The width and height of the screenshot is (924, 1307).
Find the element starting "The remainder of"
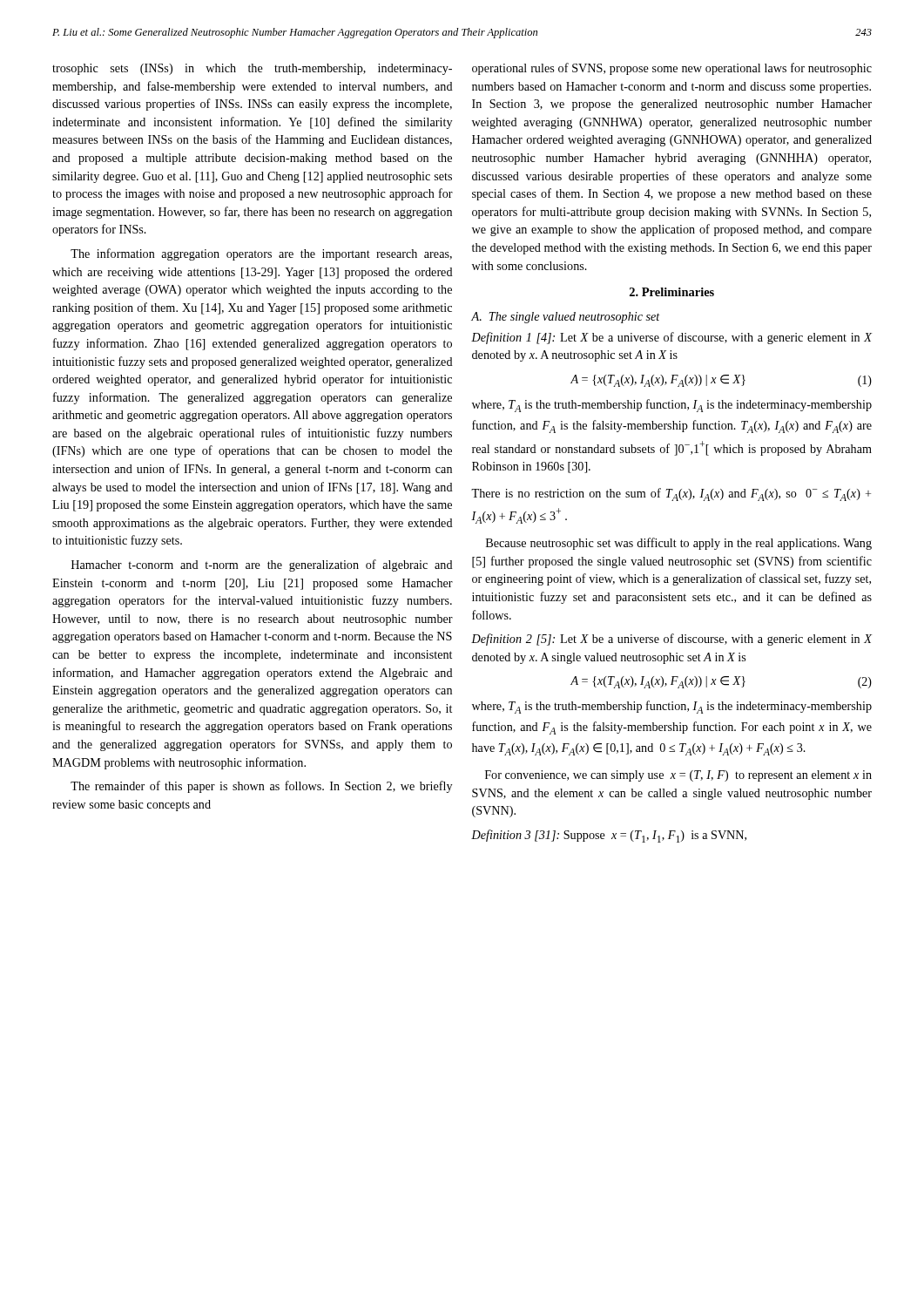click(x=252, y=795)
